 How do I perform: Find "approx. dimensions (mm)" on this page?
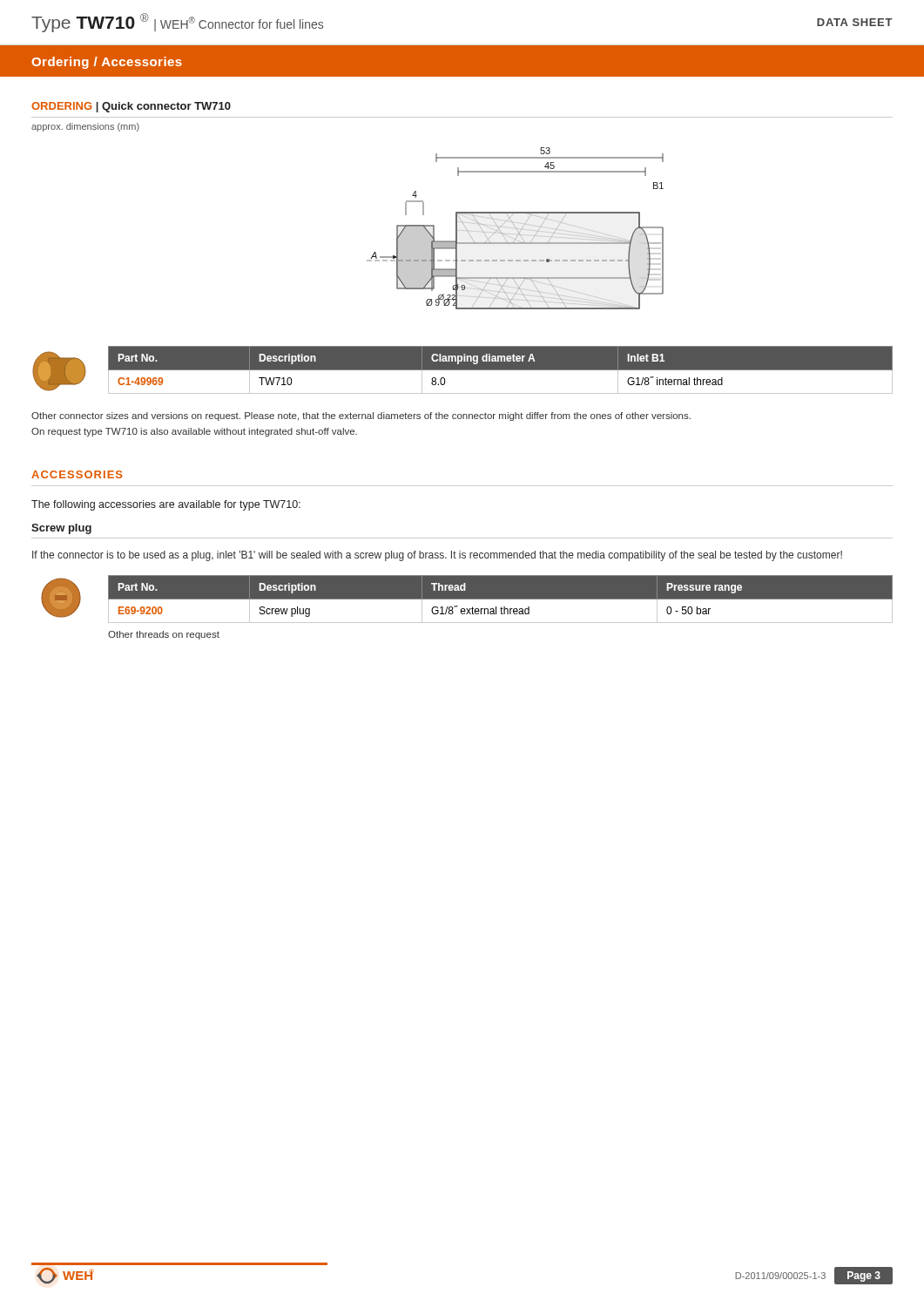(x=85, y=126)
